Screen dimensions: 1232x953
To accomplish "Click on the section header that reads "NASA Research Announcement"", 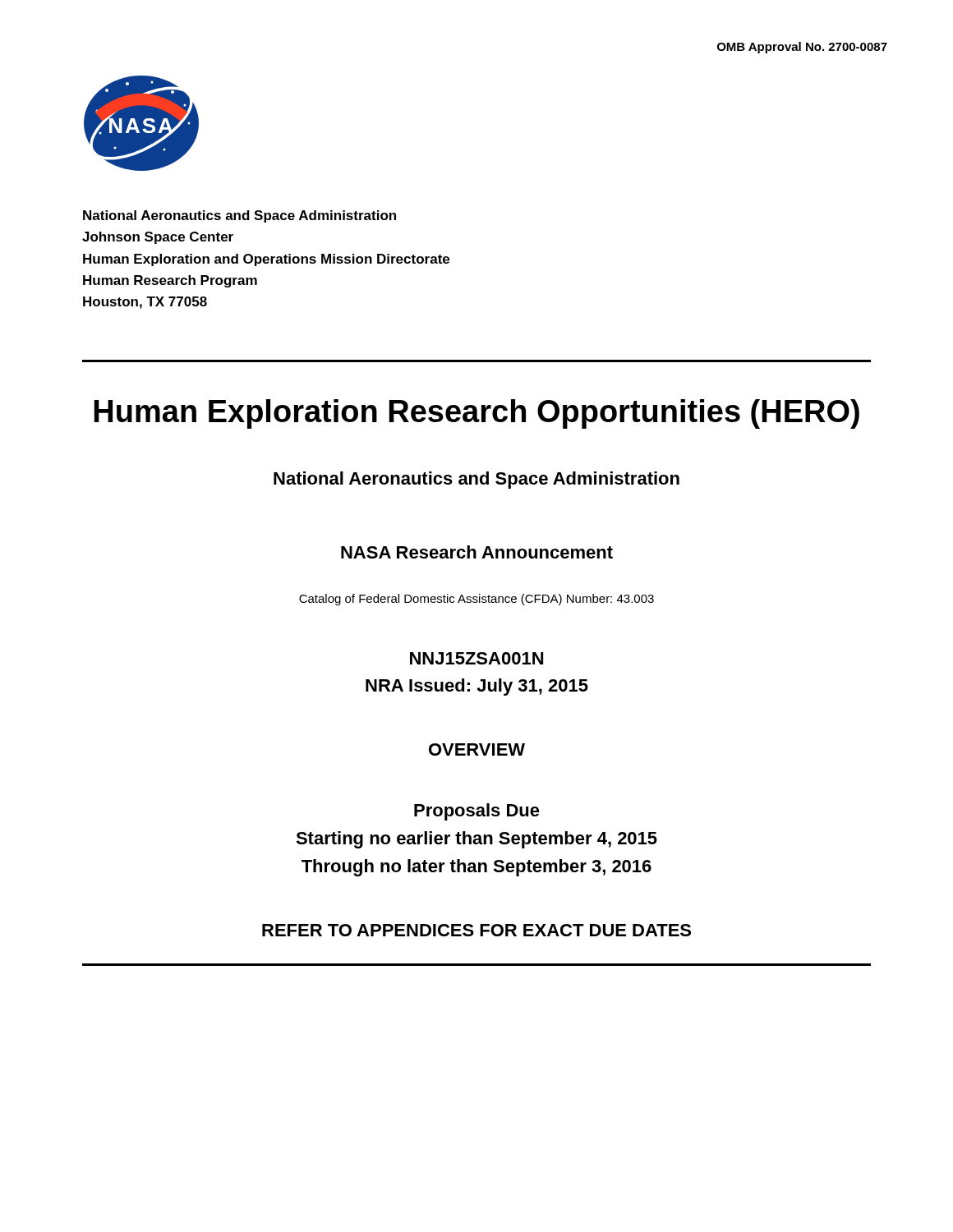I will tap(476, 552).
